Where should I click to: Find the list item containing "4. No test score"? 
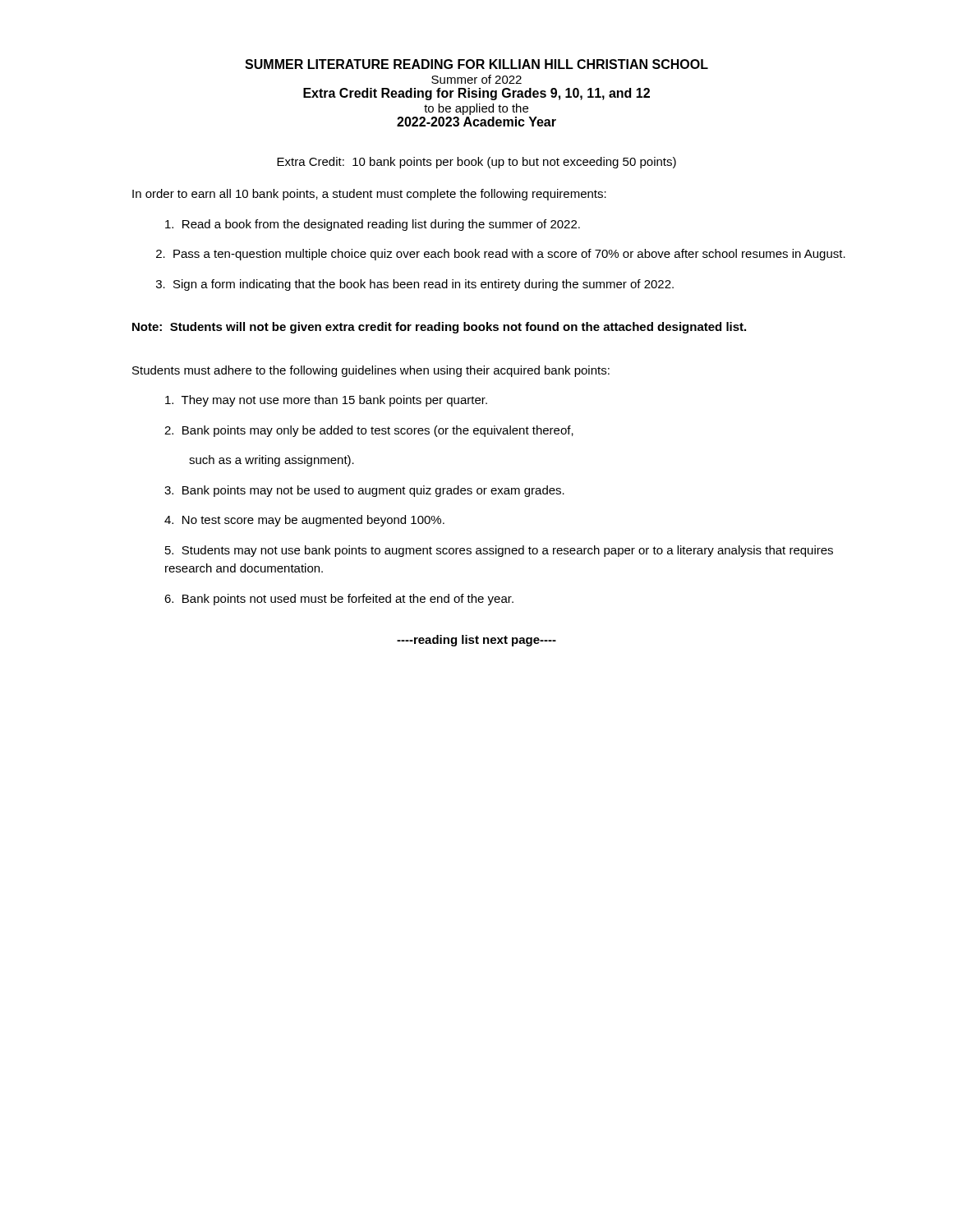[x=305, y=519]
